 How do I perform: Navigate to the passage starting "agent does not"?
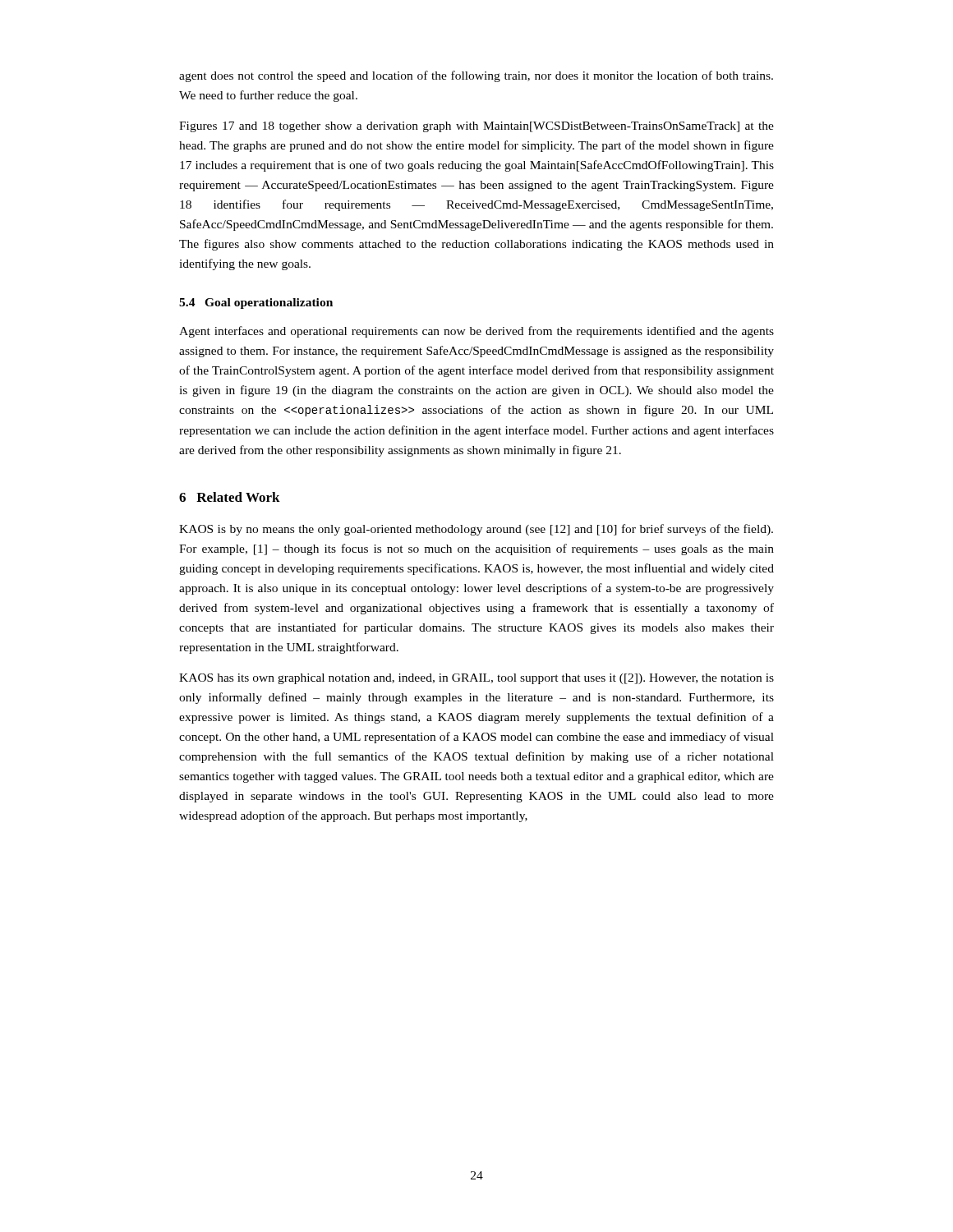(x=476, y=170)
